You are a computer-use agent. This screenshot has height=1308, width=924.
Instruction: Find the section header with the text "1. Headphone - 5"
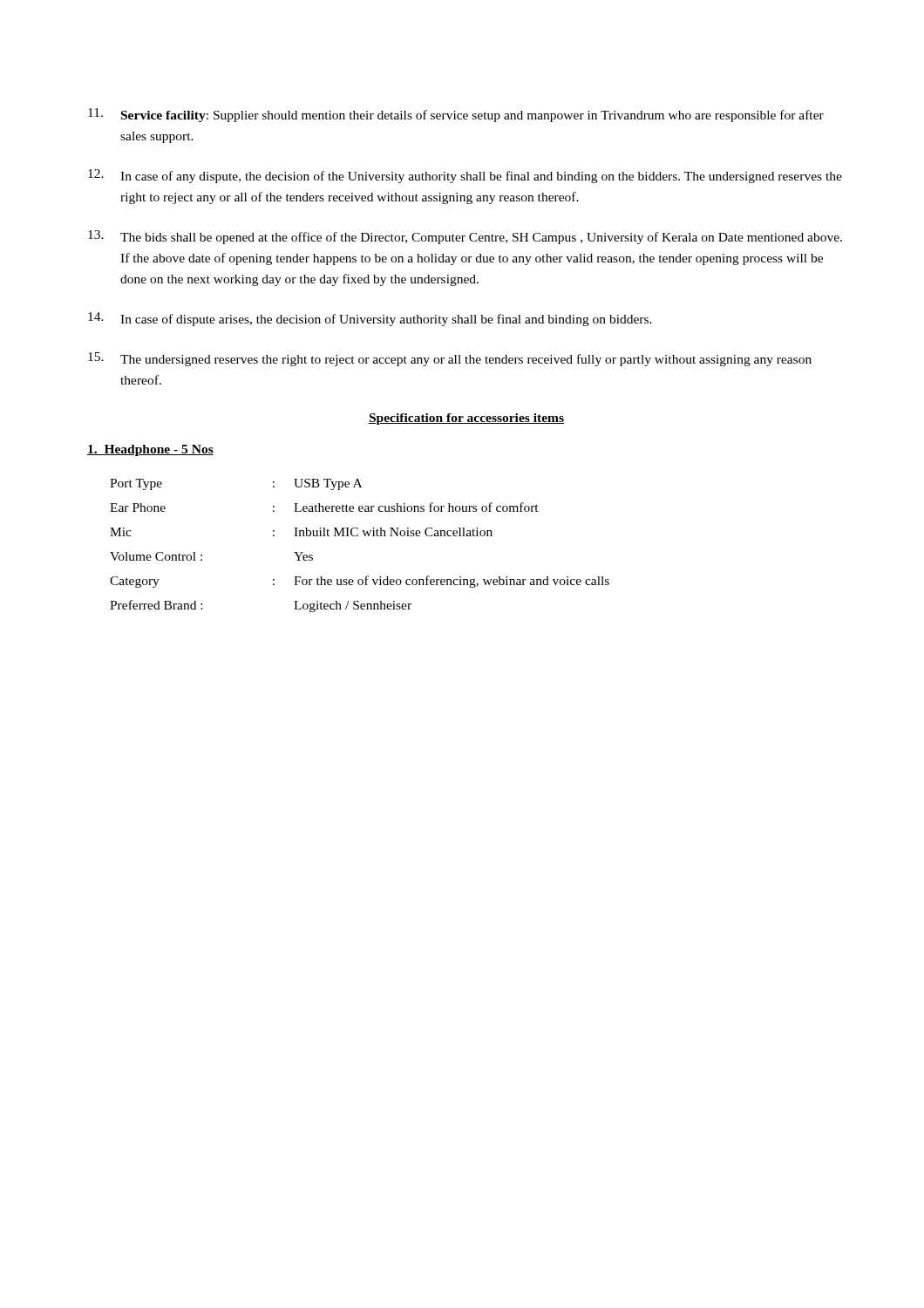[150, 449]
